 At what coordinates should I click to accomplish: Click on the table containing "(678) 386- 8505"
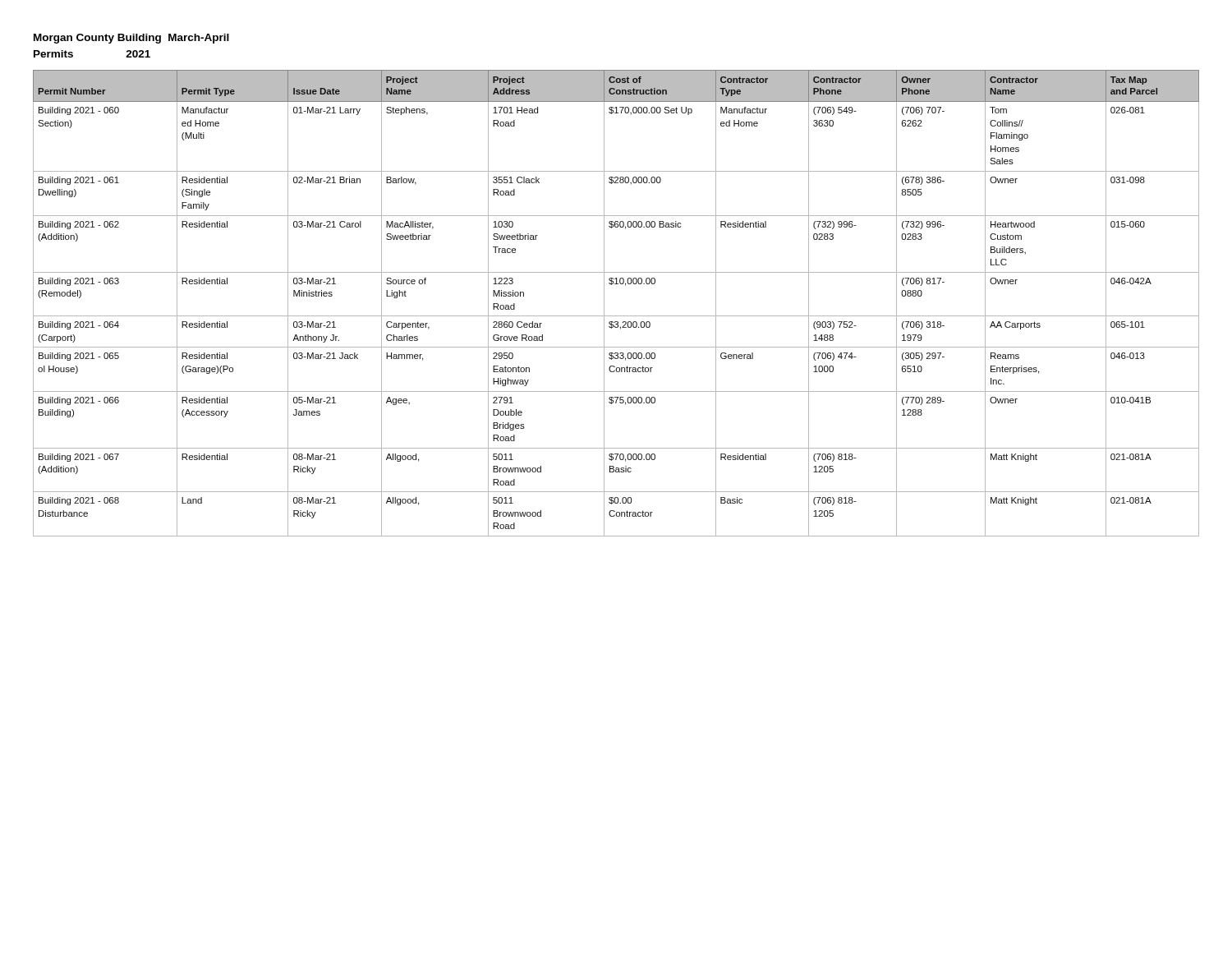[616, 303]
